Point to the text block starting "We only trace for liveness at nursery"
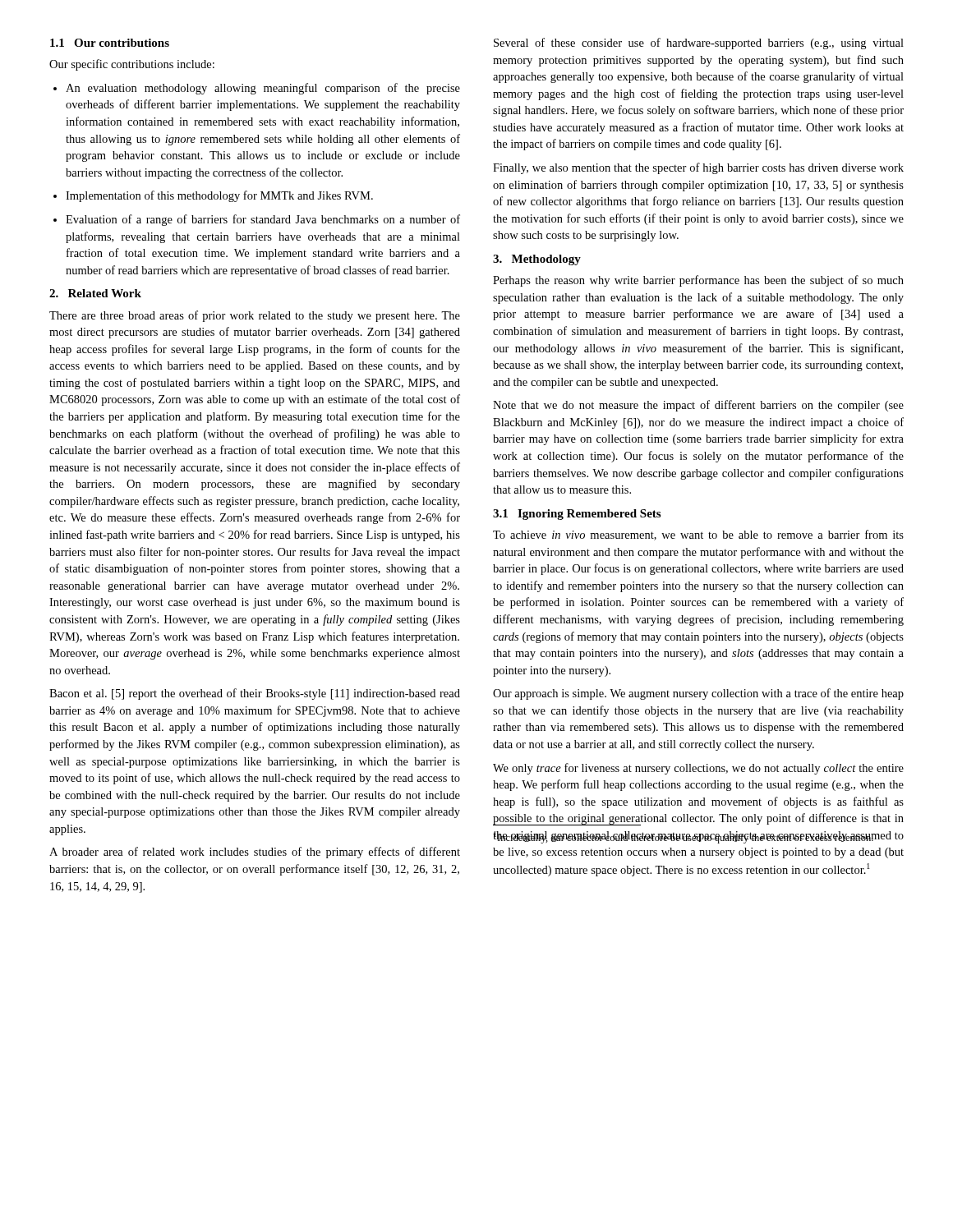 pyautogui.click(x=698, y=819)
